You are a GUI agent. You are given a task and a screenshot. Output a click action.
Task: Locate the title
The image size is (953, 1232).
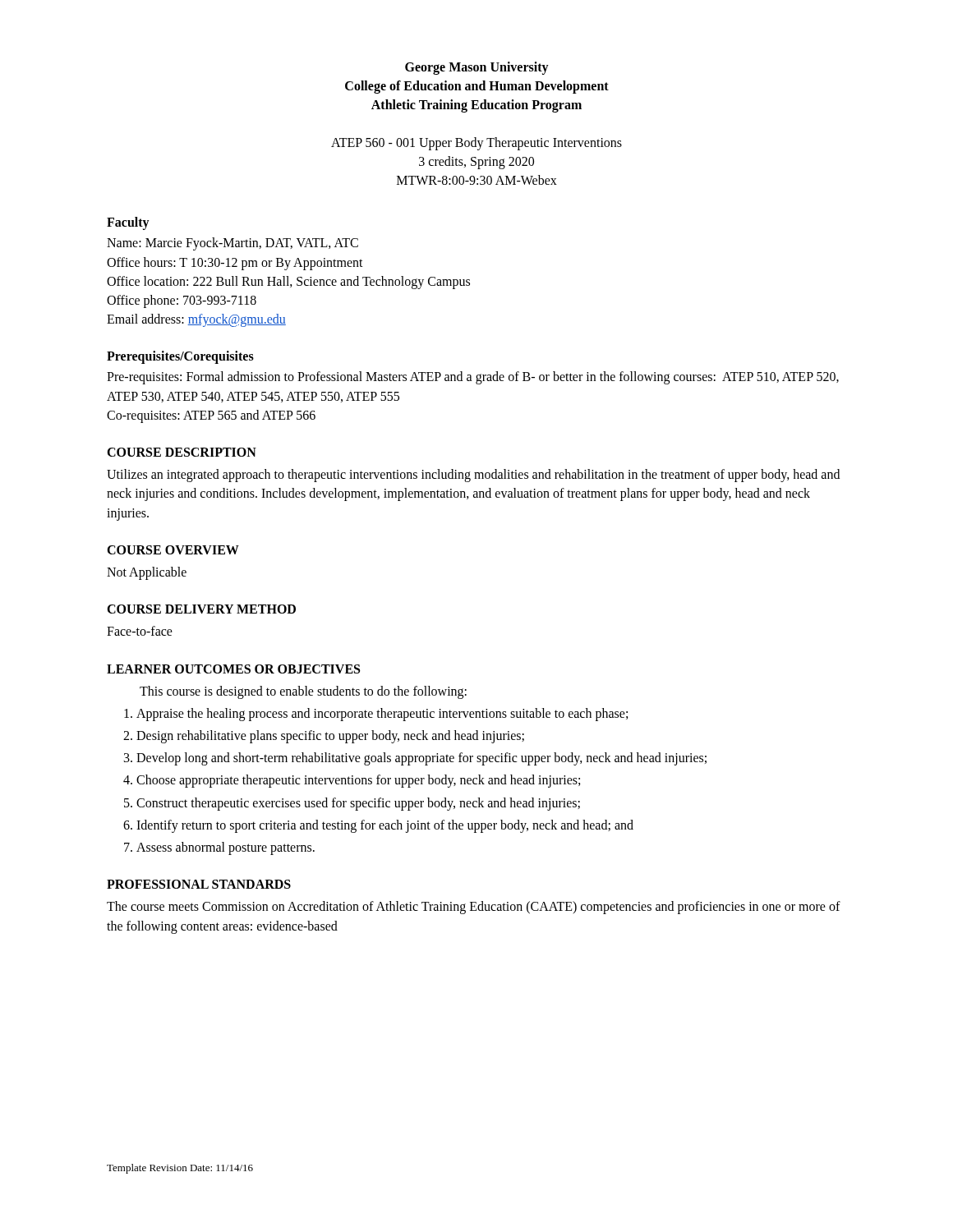[x=476, y=86]
